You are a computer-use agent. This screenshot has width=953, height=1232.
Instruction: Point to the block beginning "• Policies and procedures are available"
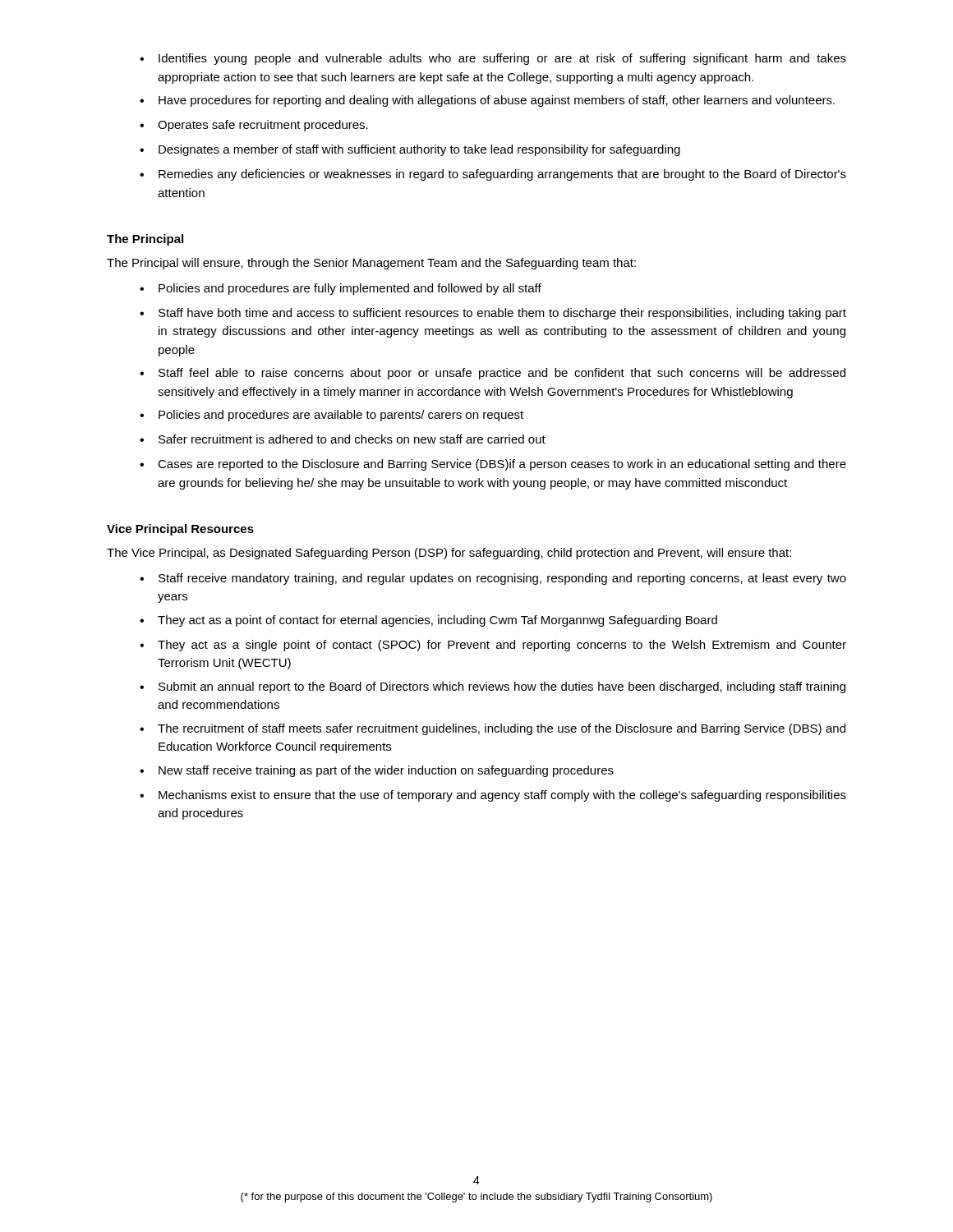click(x=332, y=416)
